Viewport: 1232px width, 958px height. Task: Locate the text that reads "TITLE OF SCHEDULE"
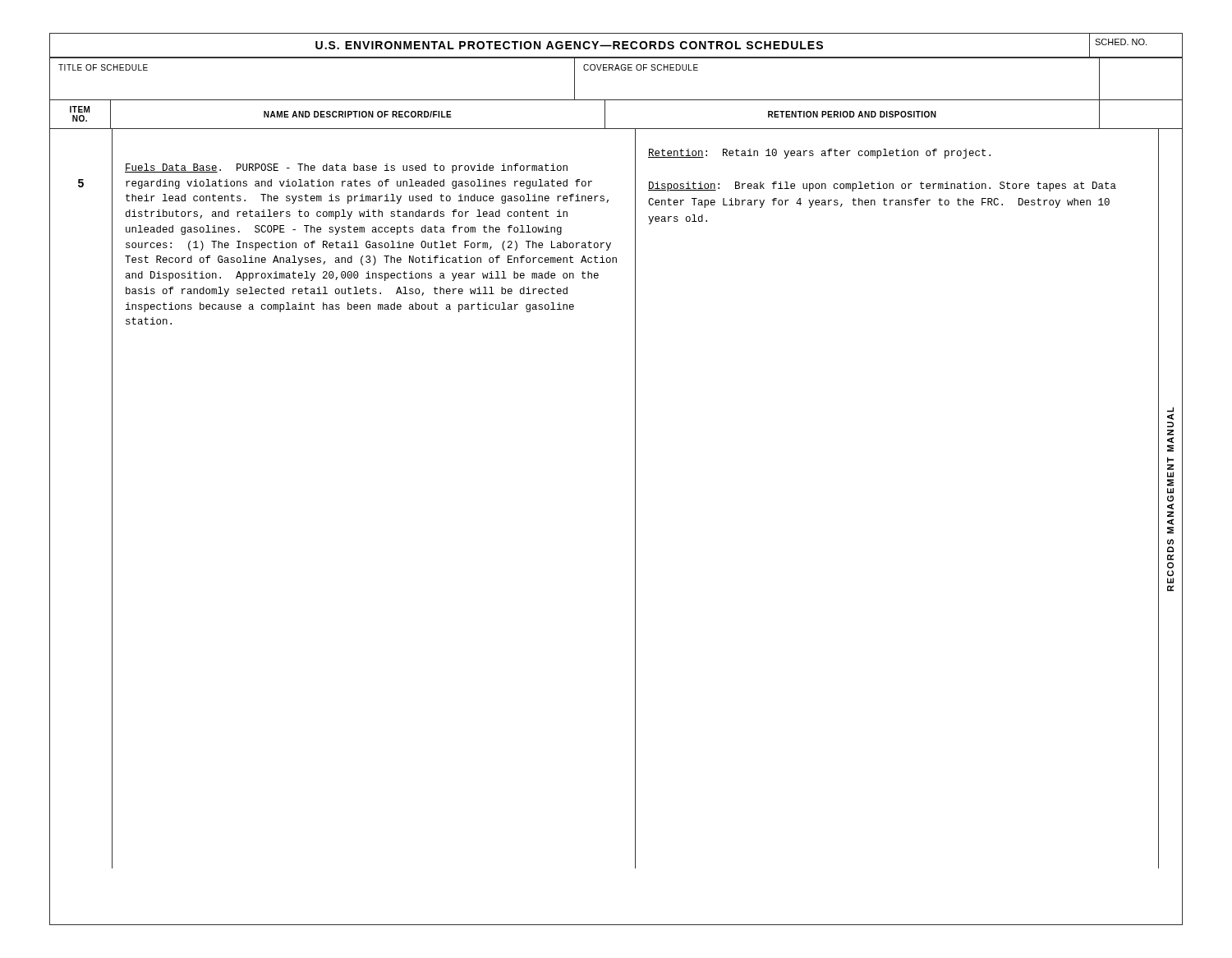pyautogui.click(x=103, y=68)
